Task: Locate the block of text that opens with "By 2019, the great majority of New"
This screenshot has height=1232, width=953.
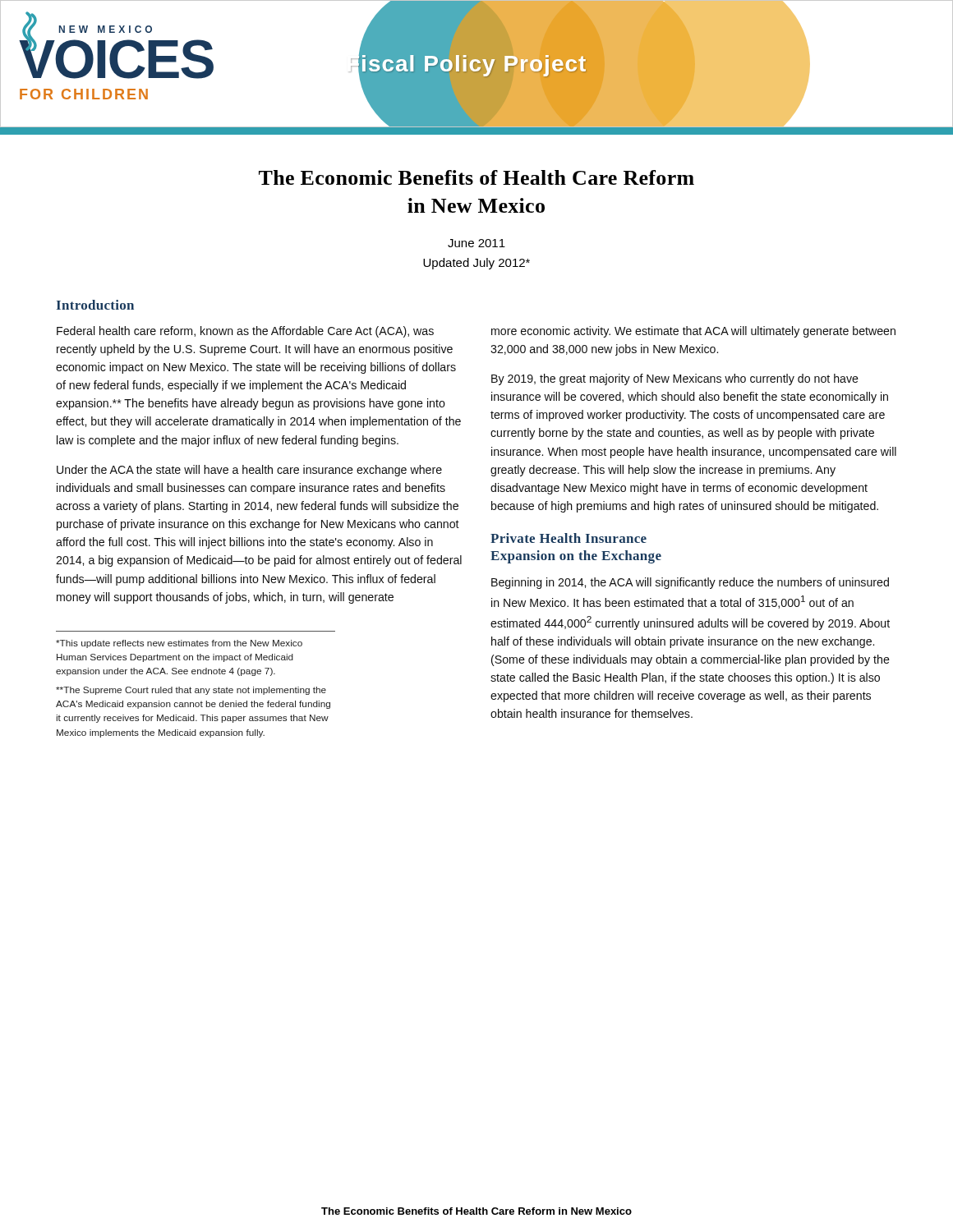Action: coord(694,442)
